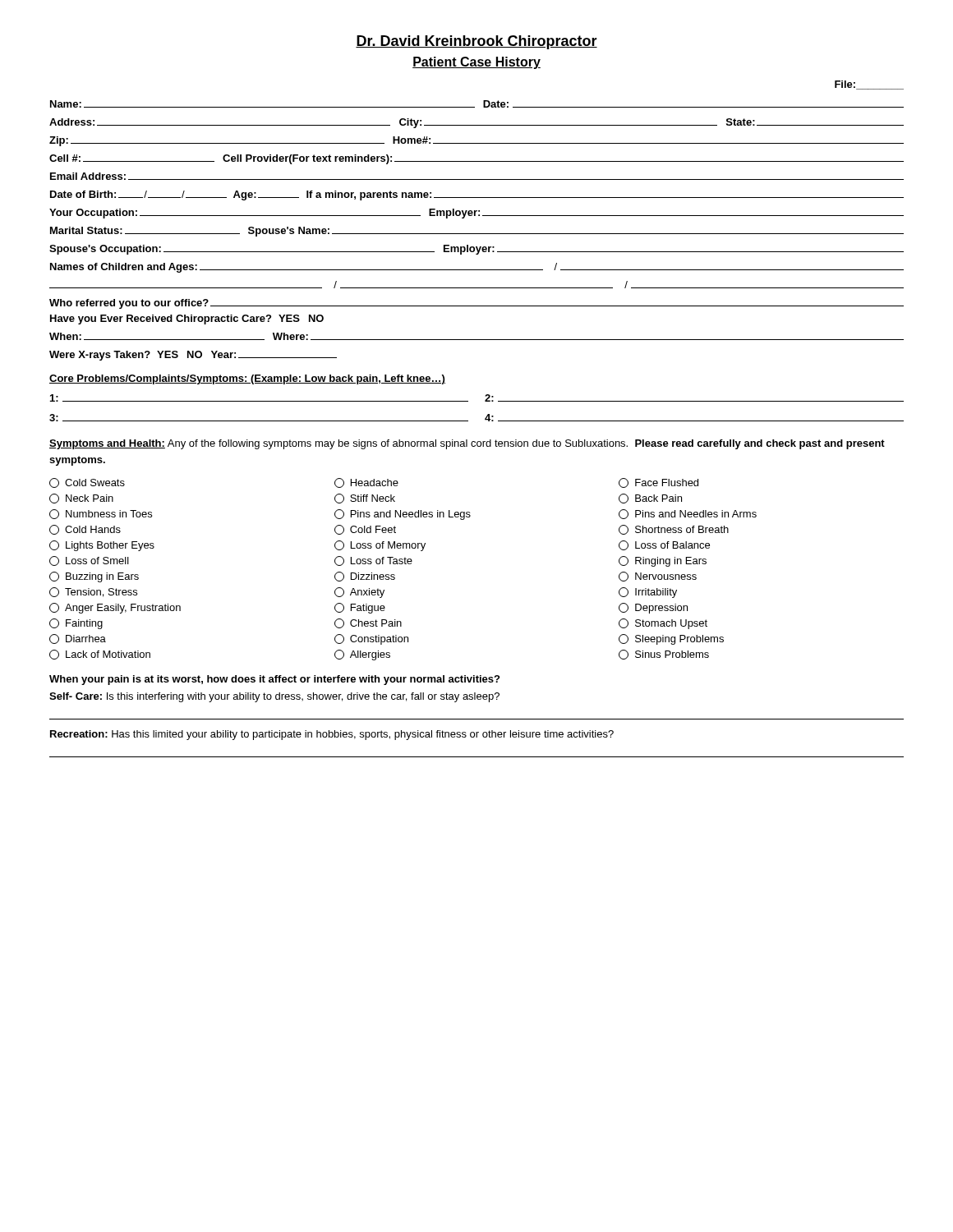Find "Who referred you to our office?" on this page
This screenshot has width=953, height=1232.
coord(476,301)
